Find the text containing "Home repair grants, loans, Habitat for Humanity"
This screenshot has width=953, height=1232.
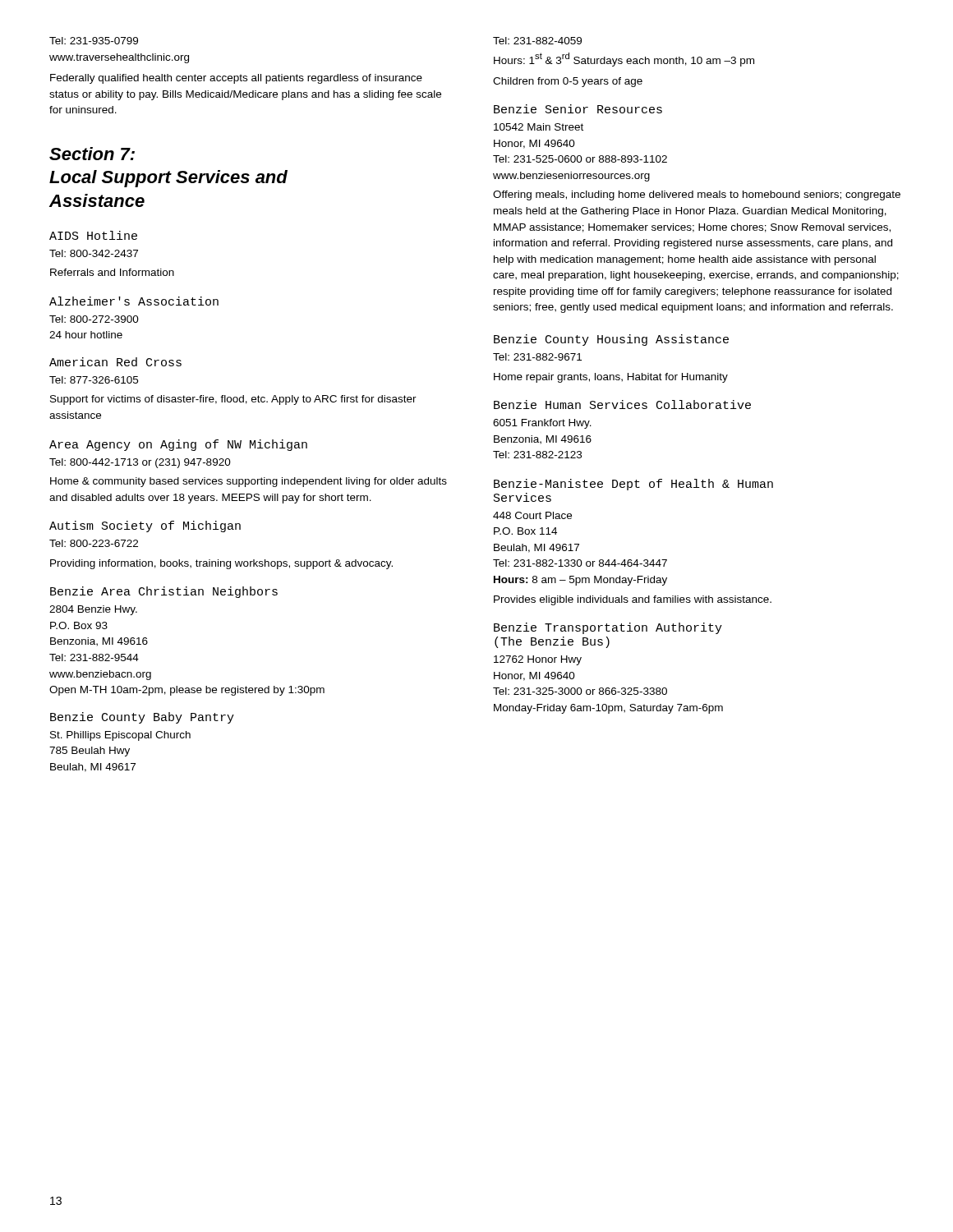click(610, 376)
